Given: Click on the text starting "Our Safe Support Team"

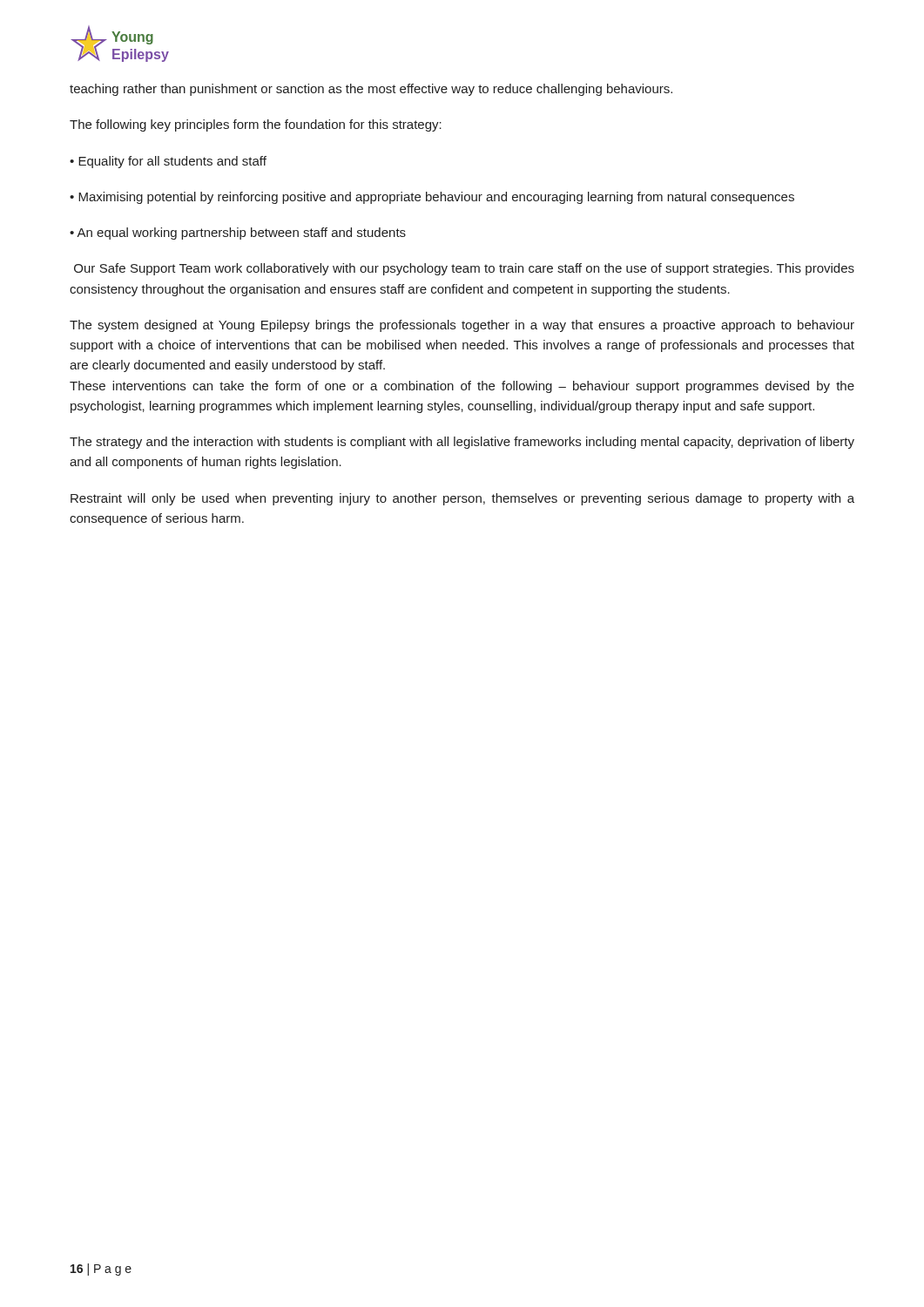Looking at the screenshot, I should click(462, 278).
